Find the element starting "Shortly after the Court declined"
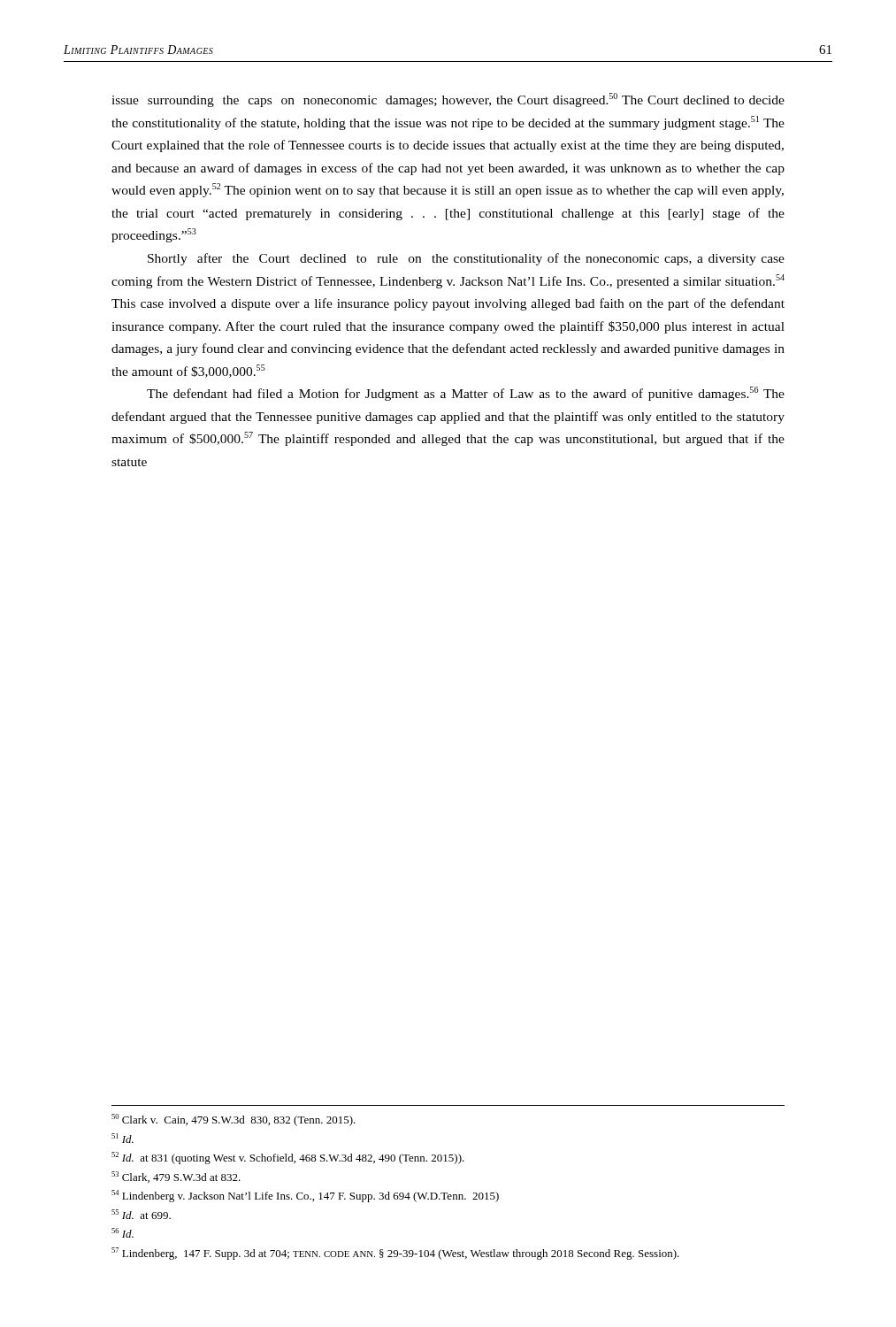Image resolution: width=896 pixels, height=1327 pixels. [448, 315]
